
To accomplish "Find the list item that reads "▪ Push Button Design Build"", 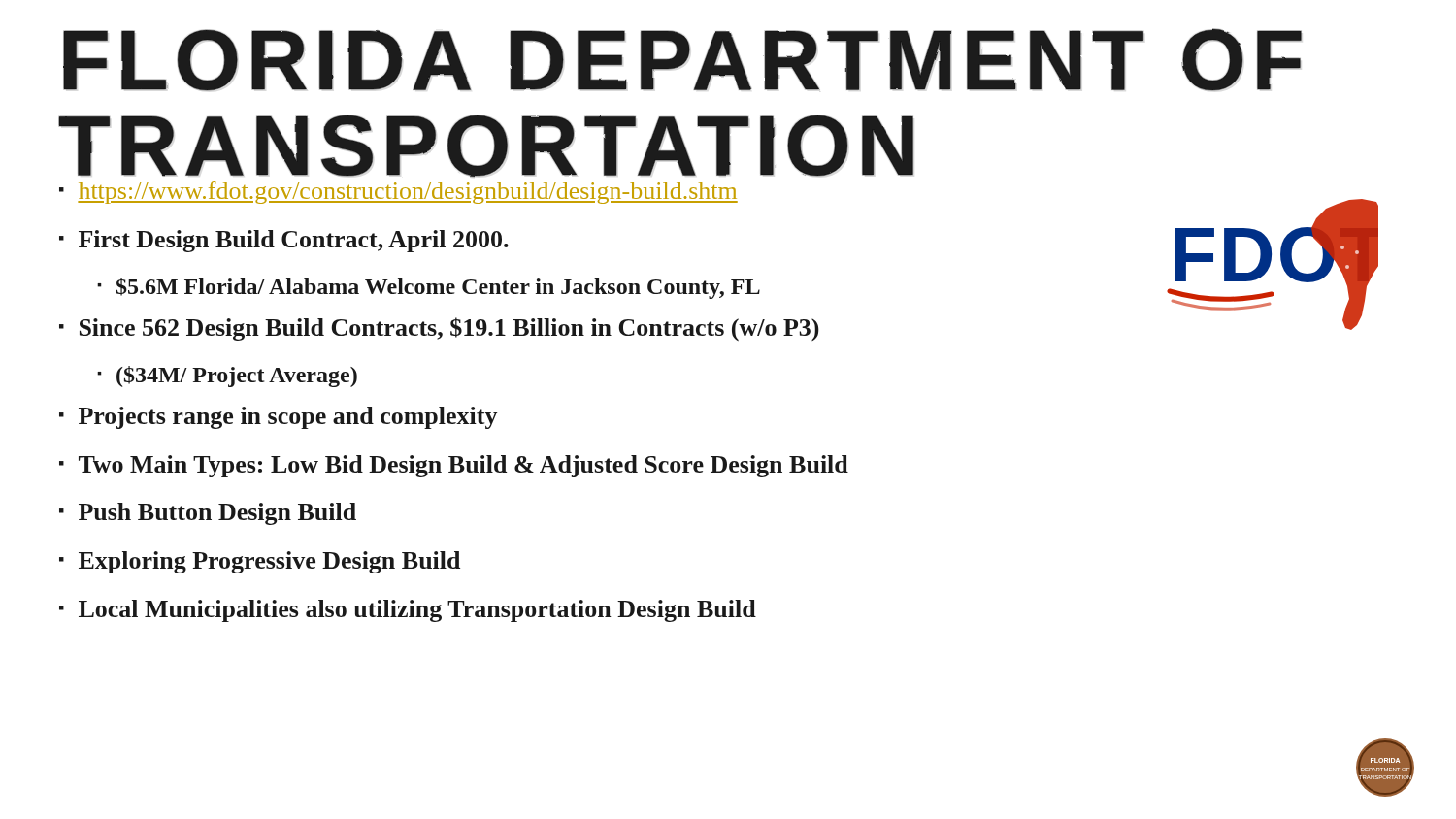I will [207, 513].
